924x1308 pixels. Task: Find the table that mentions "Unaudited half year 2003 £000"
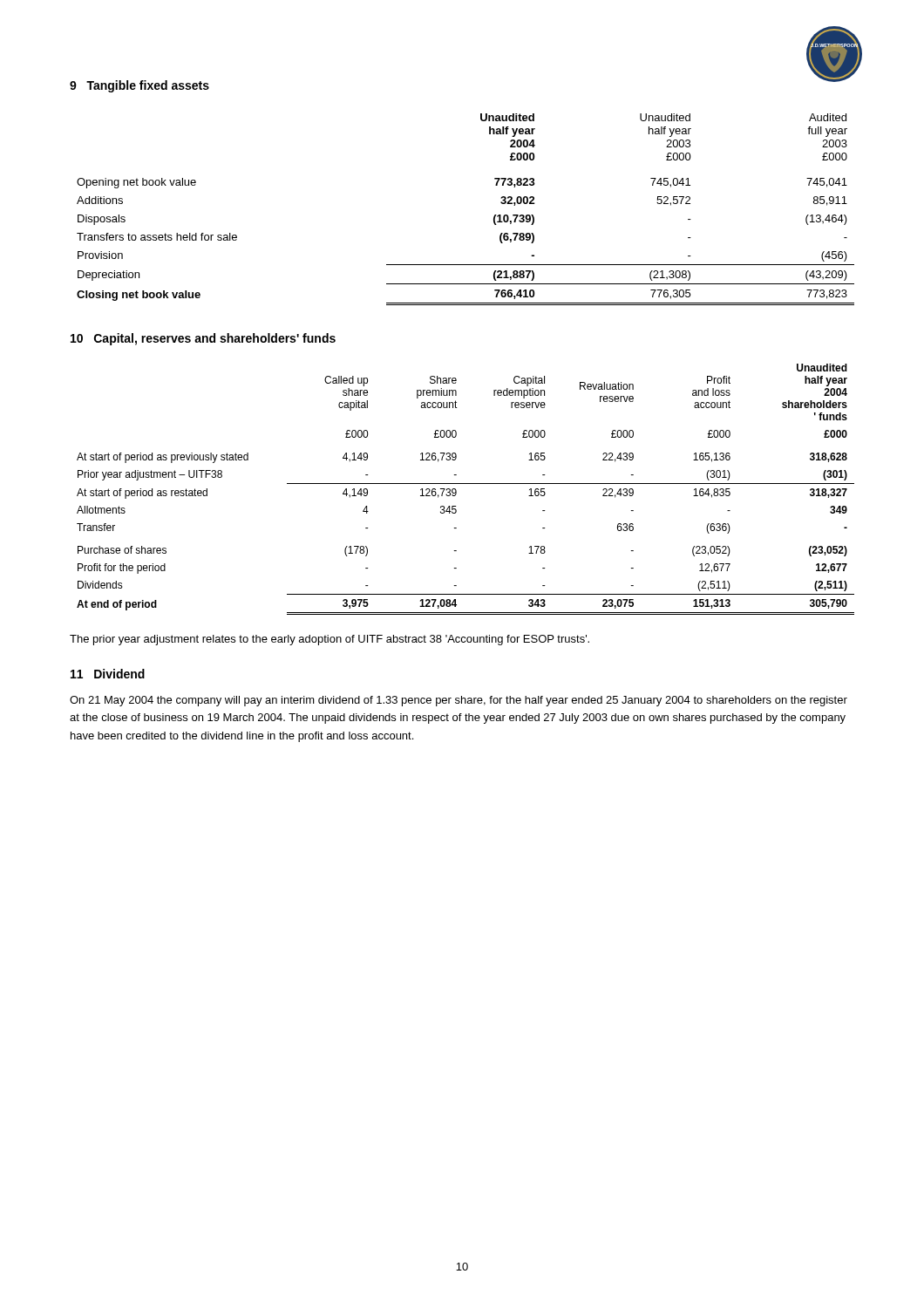pos(462,207)
